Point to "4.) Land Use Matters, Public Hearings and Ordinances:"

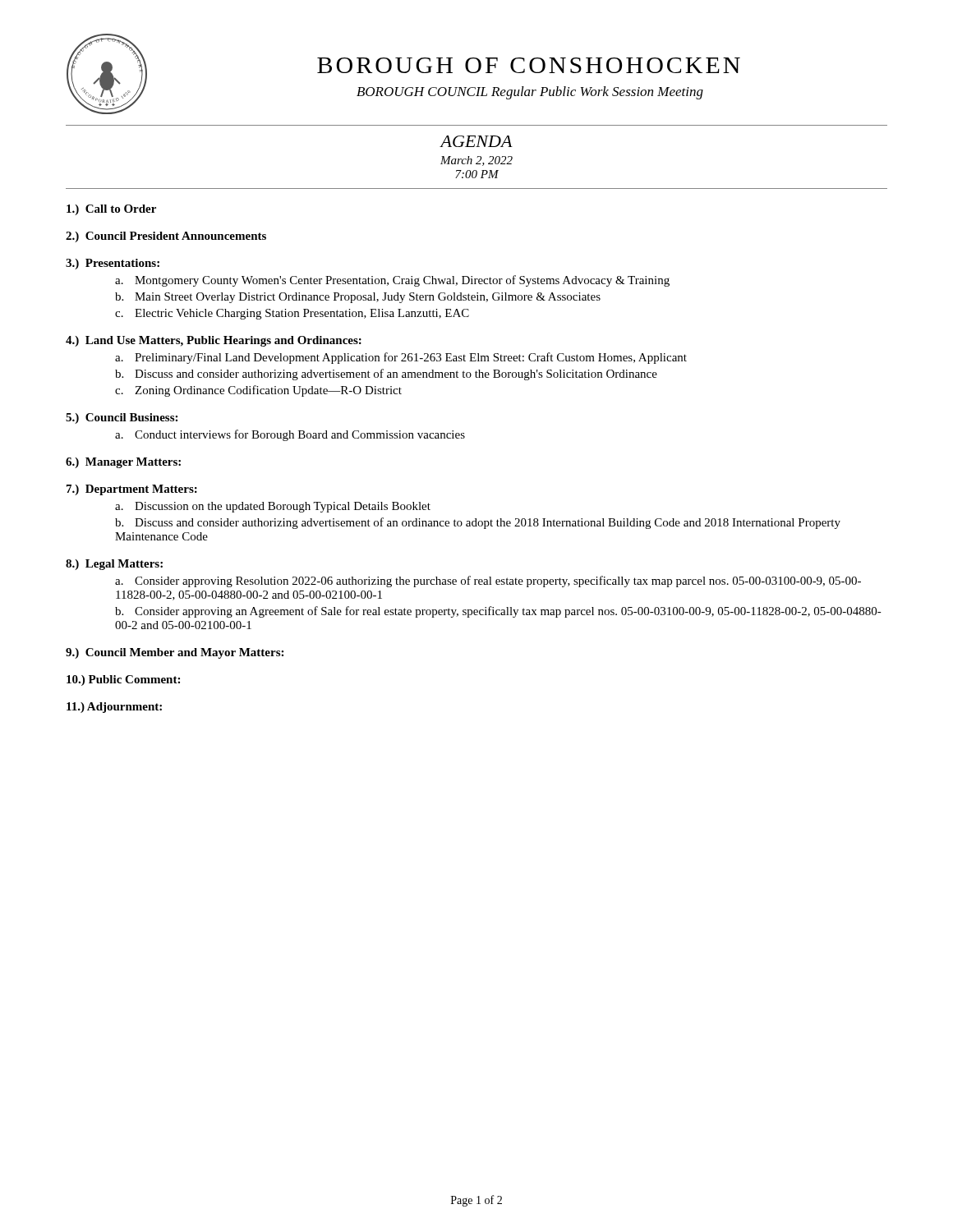[214, 340]
